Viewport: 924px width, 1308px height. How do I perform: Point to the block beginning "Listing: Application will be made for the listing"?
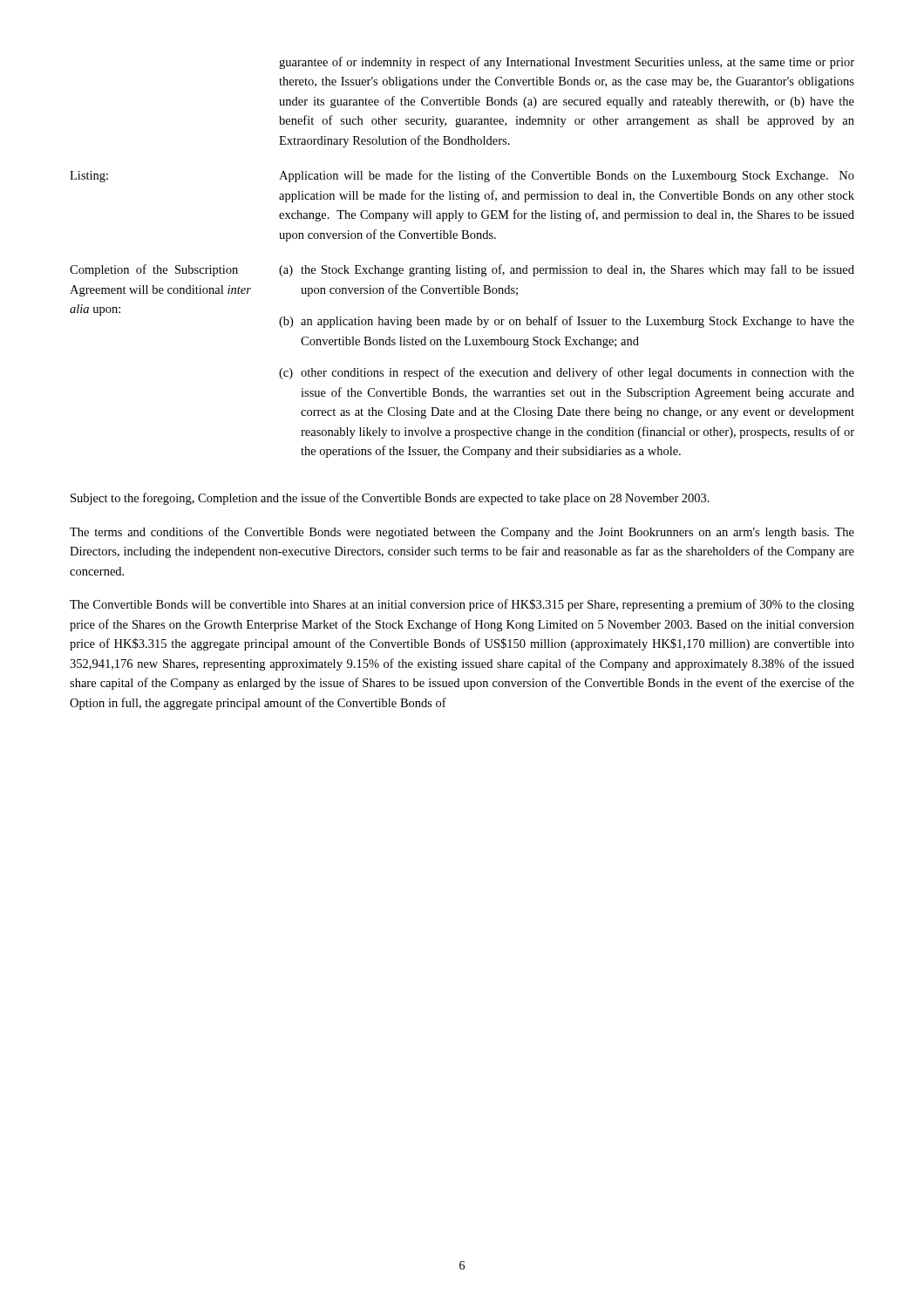coord(462,205)
